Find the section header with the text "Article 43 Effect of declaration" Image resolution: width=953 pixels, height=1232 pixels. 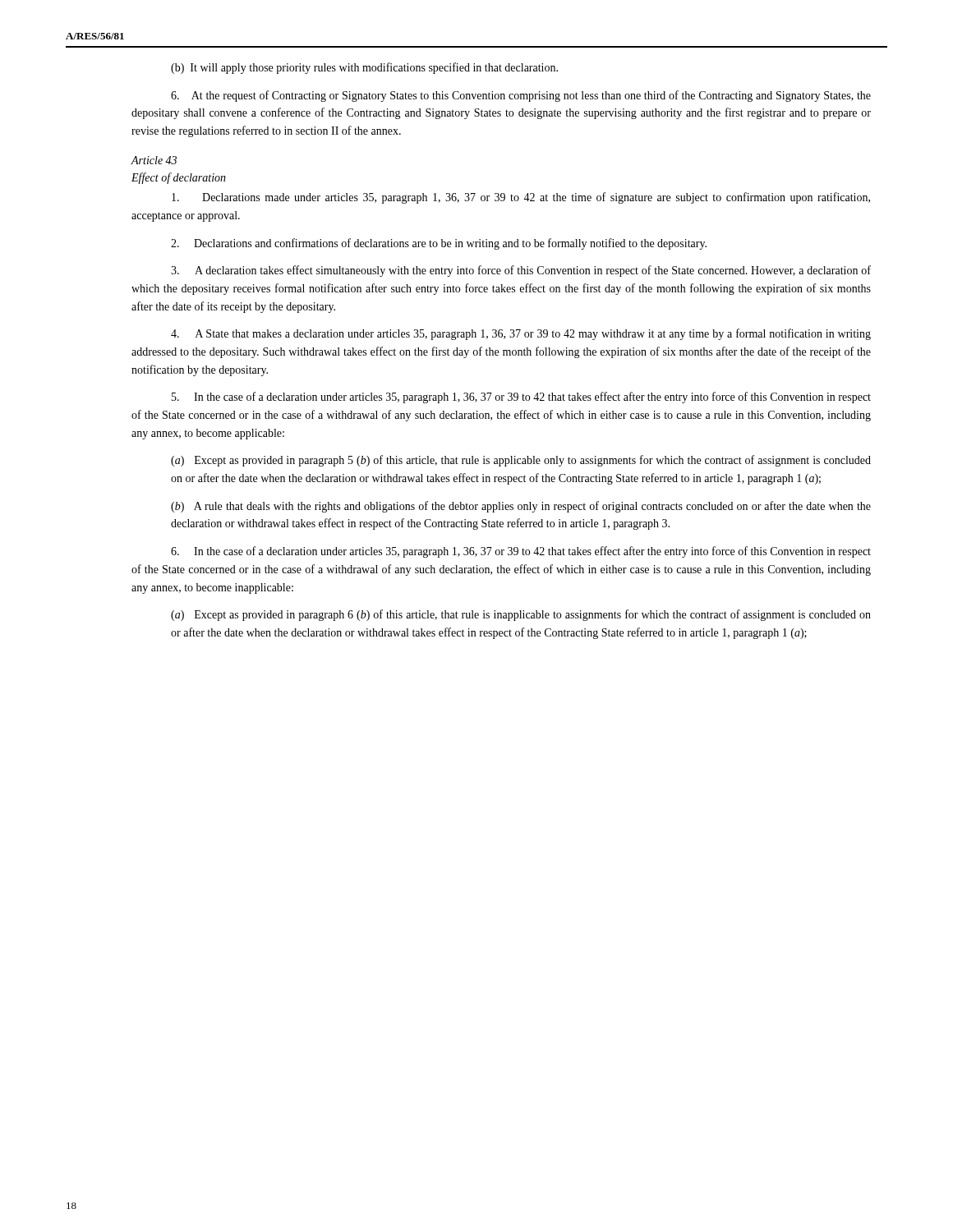154,160
